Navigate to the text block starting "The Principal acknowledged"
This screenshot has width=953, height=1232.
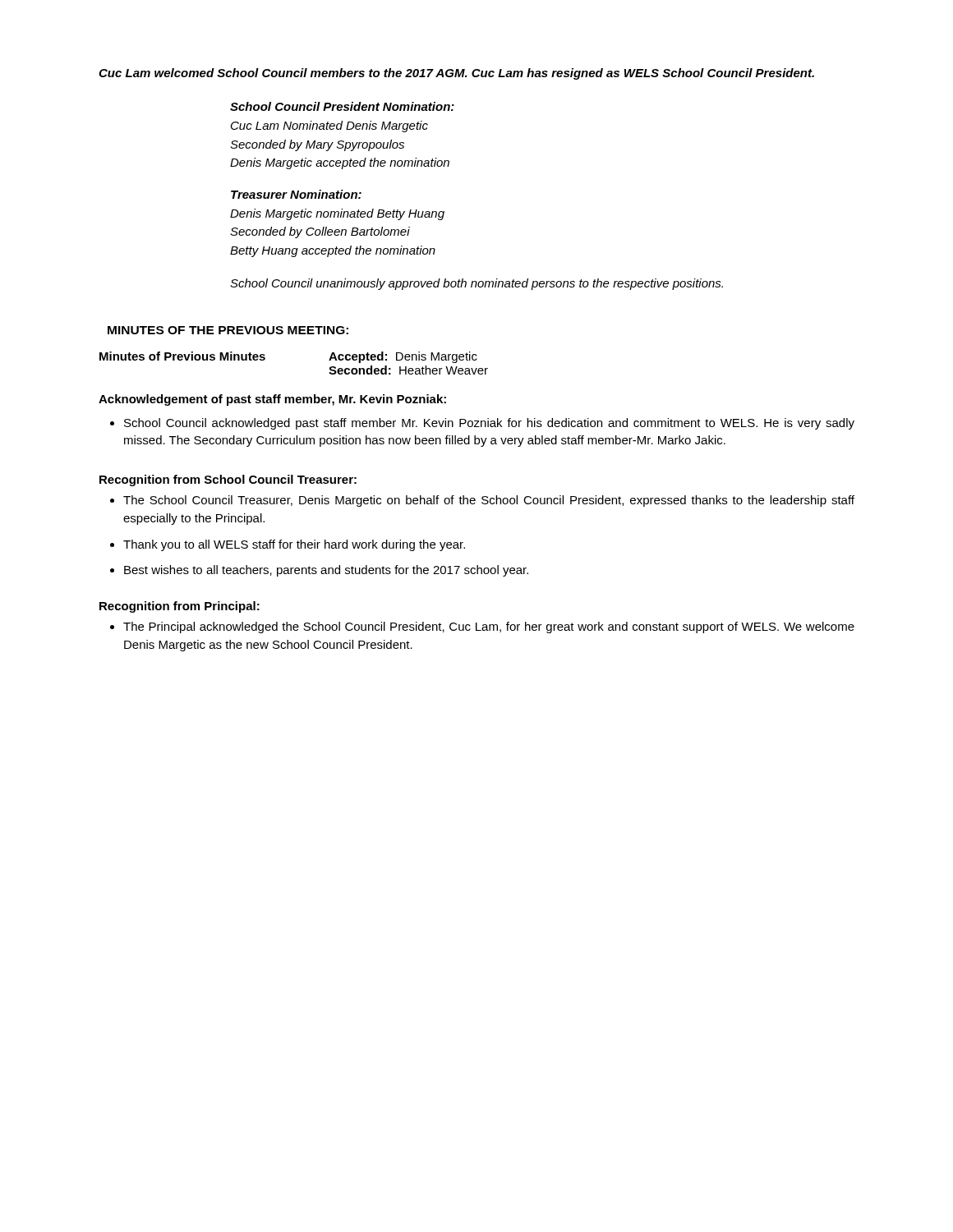coord(489,635)
